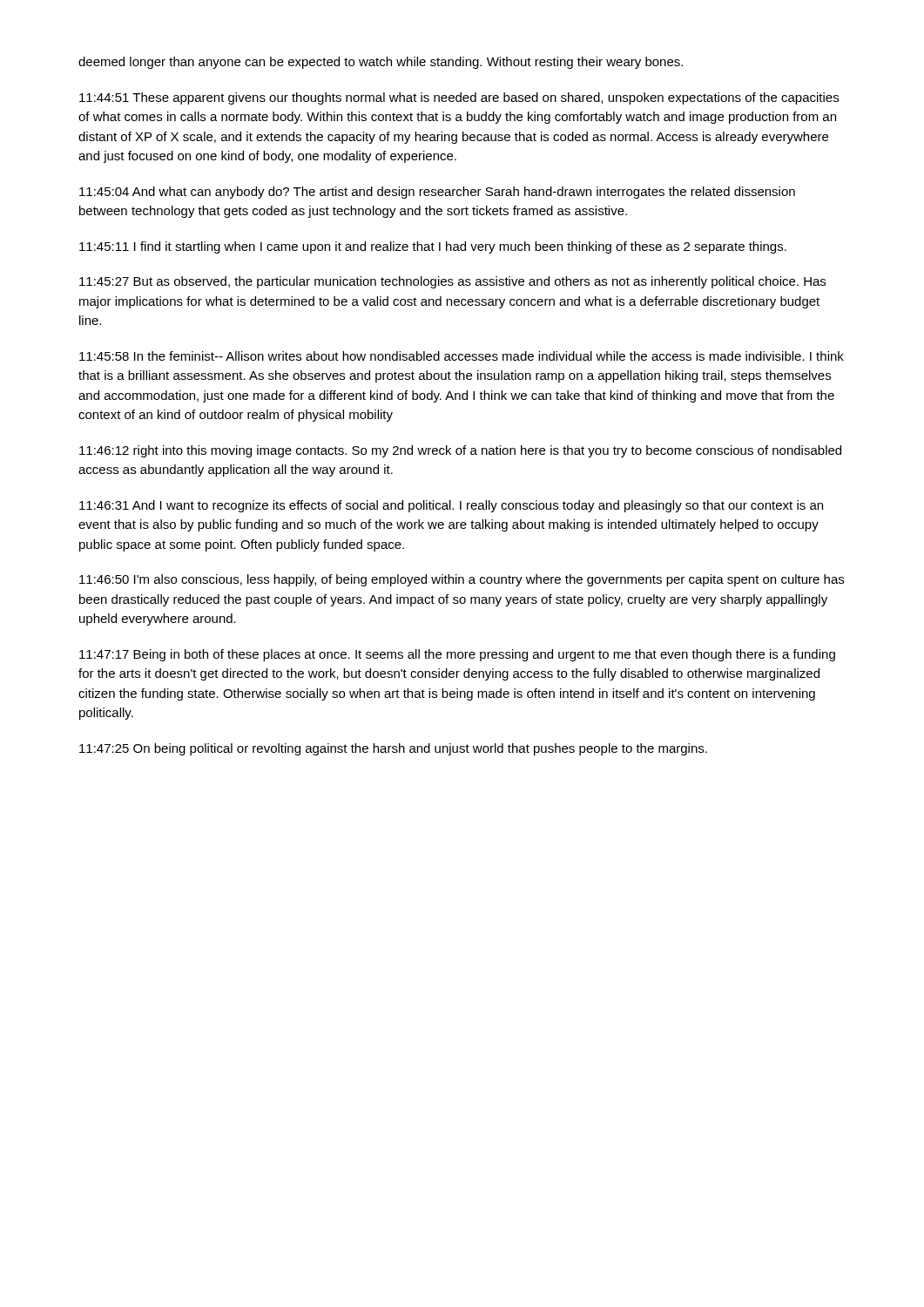Select the text starting "11:45:58 In the"
The image size is (924, 1307).
(x=461, y=385)
